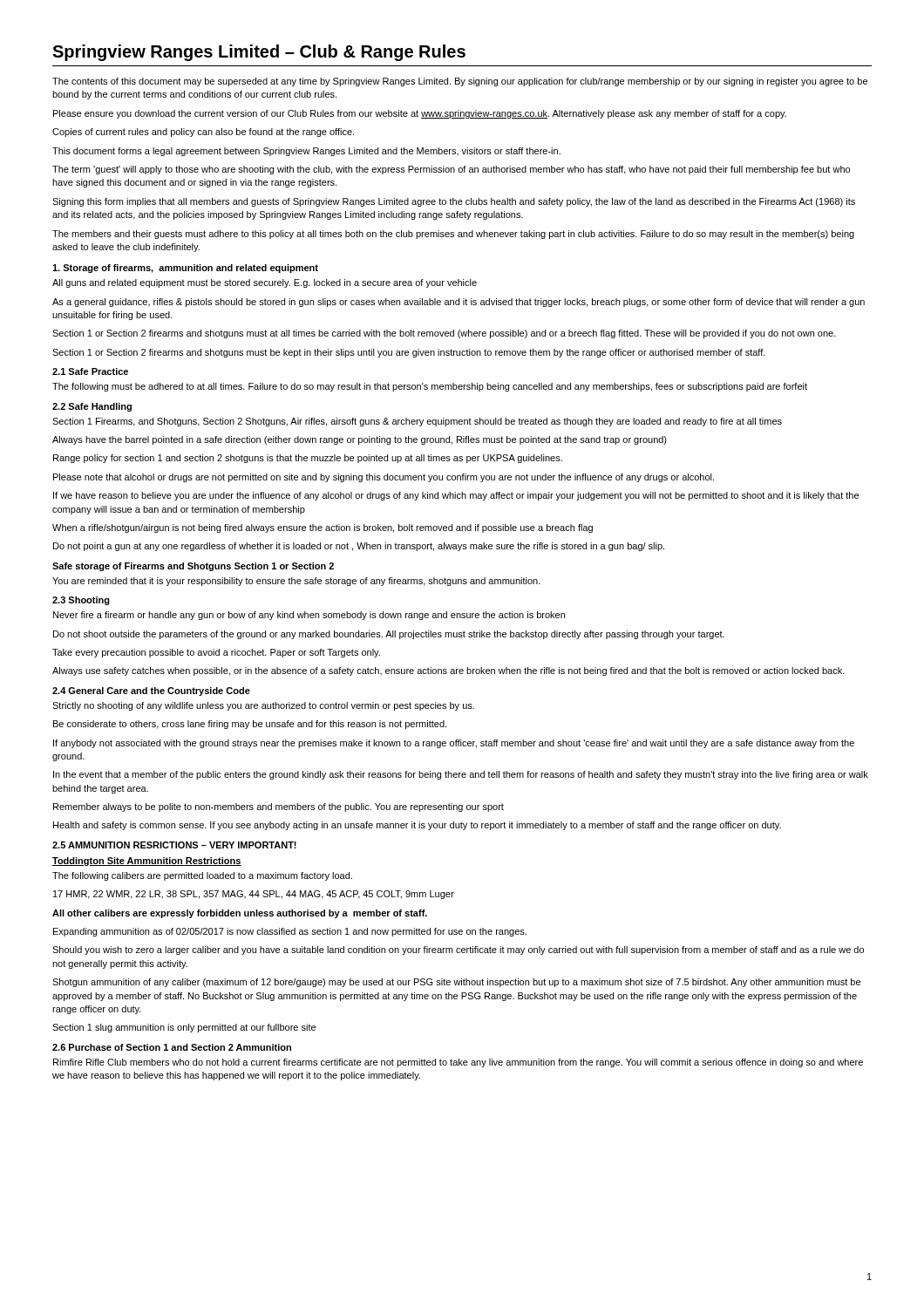
Task: Click the passage that begins "Take every precaution possible to avoid a"
Action: point(217,652)
